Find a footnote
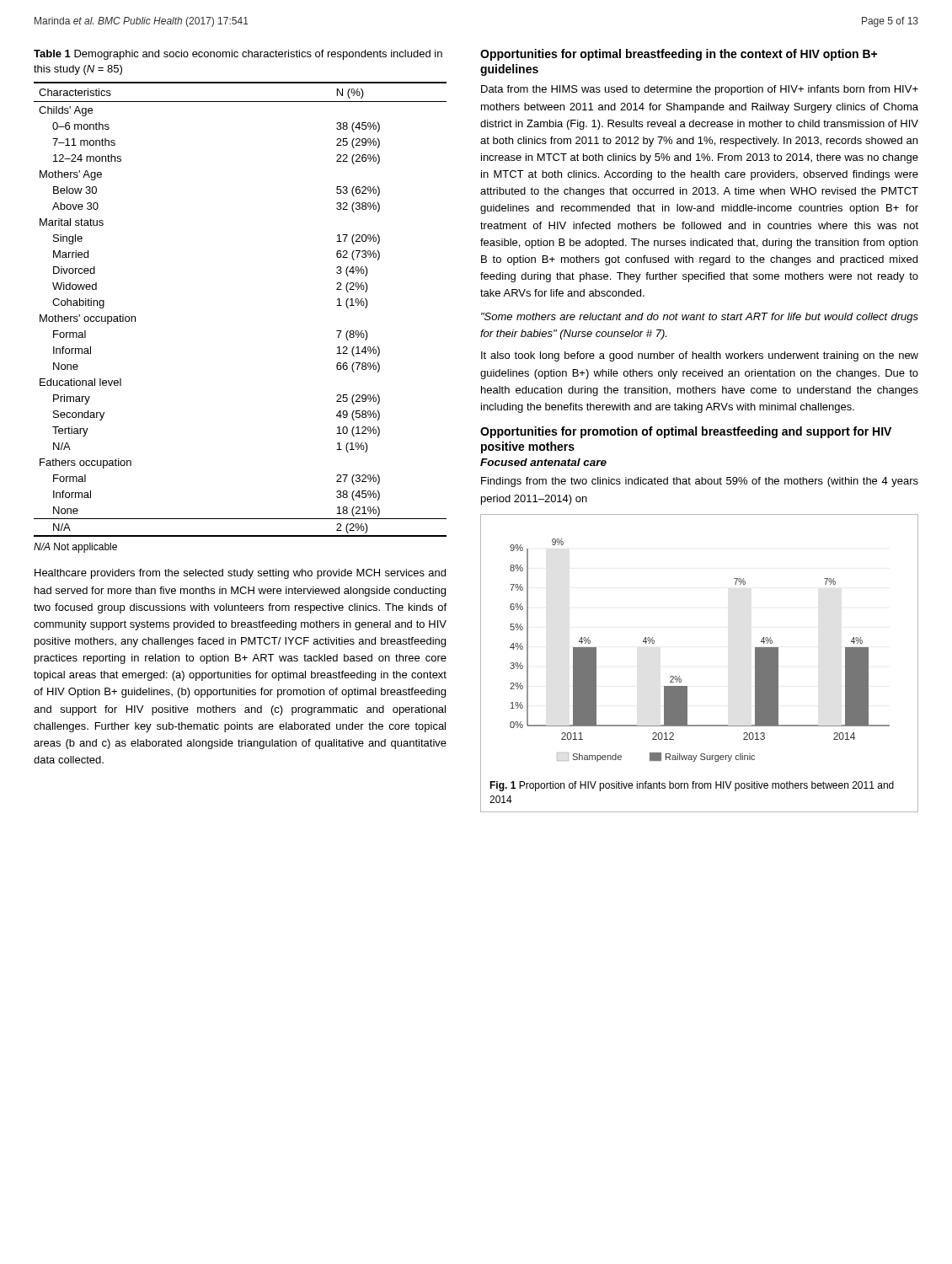The height and width of the screenshot is (1264, 952). click(x=76, y=547)
